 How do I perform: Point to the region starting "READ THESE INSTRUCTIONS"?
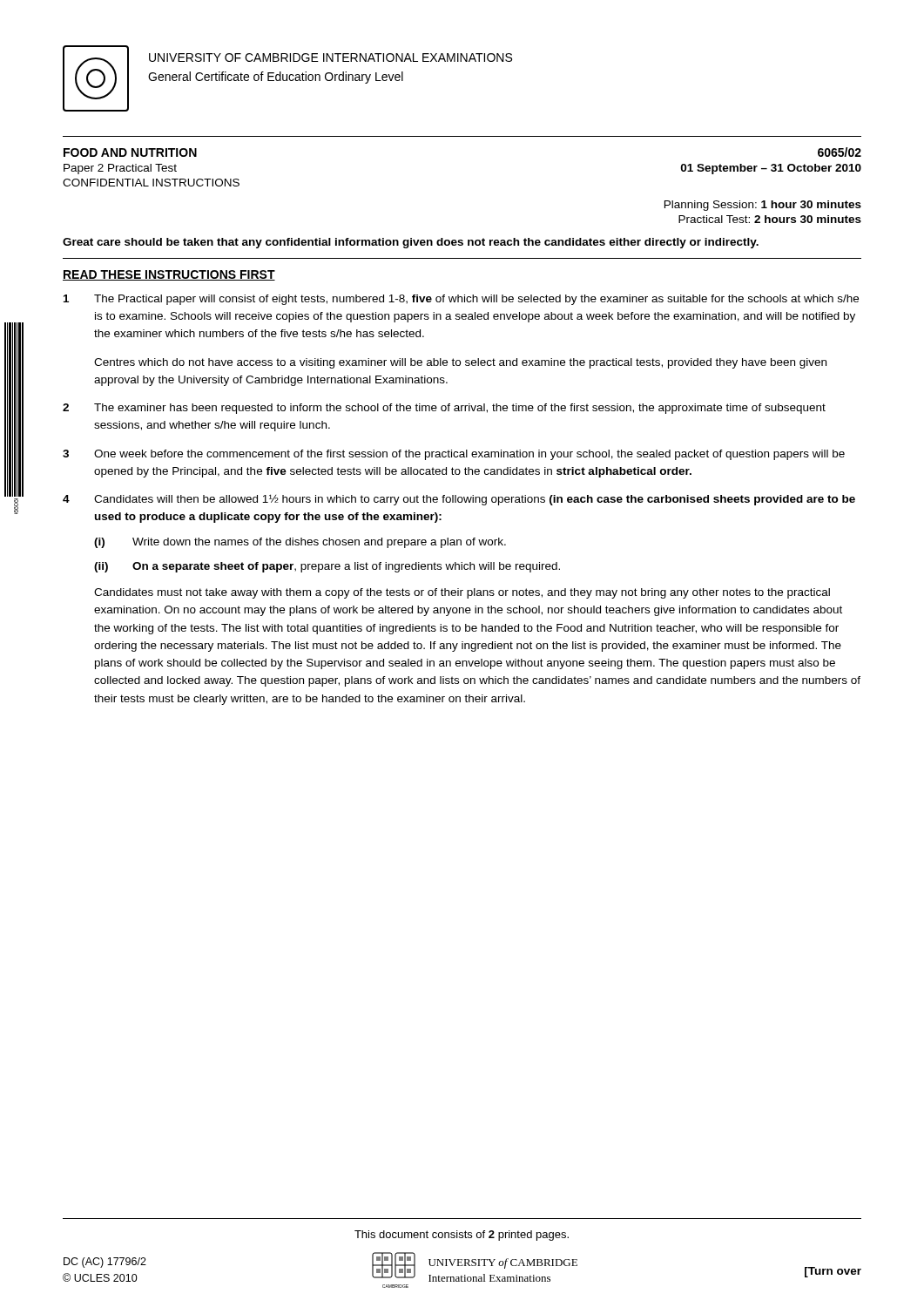tap(169, 274)
